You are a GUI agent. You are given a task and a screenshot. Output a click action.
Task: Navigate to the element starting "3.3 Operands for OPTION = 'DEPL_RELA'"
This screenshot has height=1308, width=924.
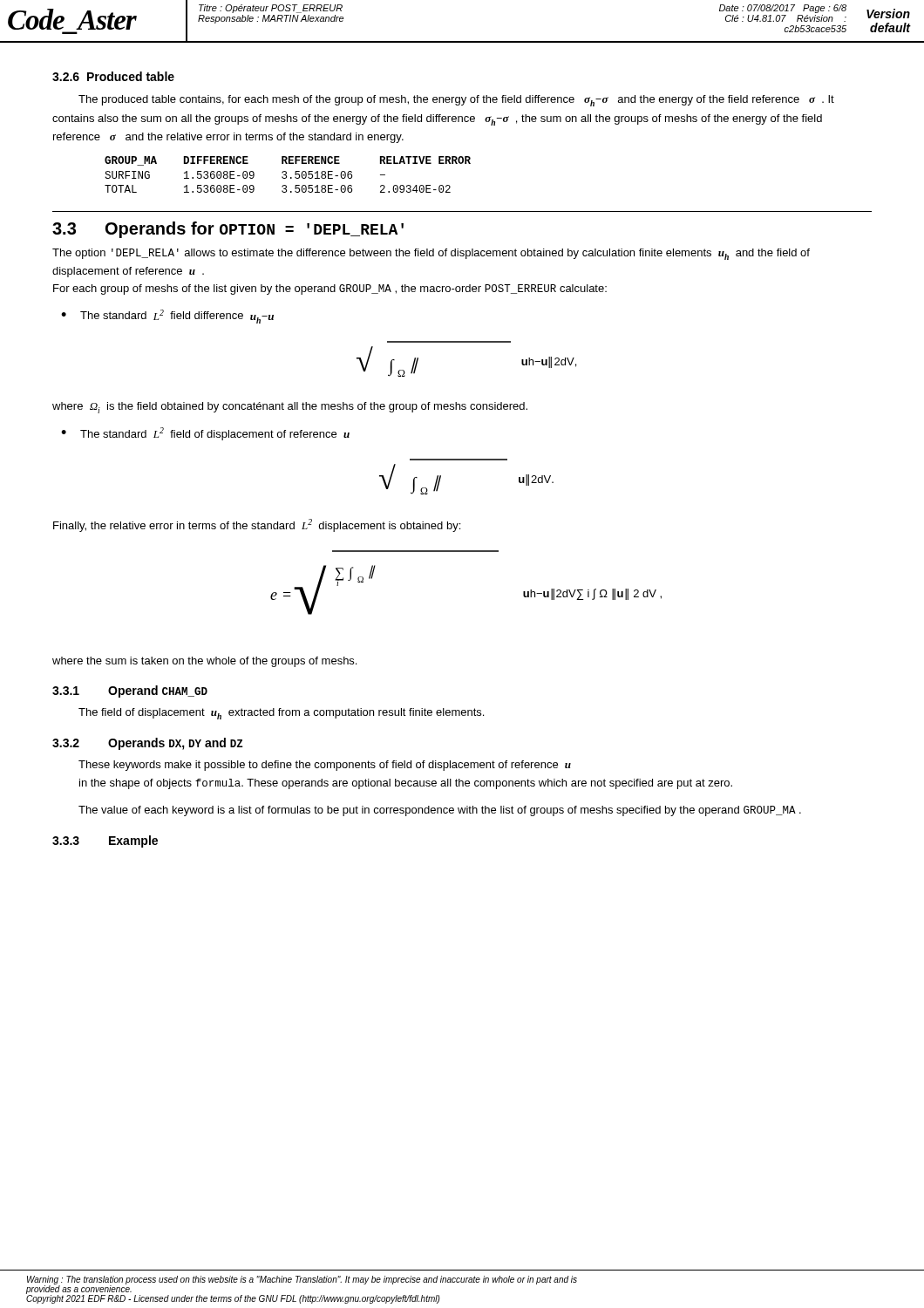pos(230,229)
